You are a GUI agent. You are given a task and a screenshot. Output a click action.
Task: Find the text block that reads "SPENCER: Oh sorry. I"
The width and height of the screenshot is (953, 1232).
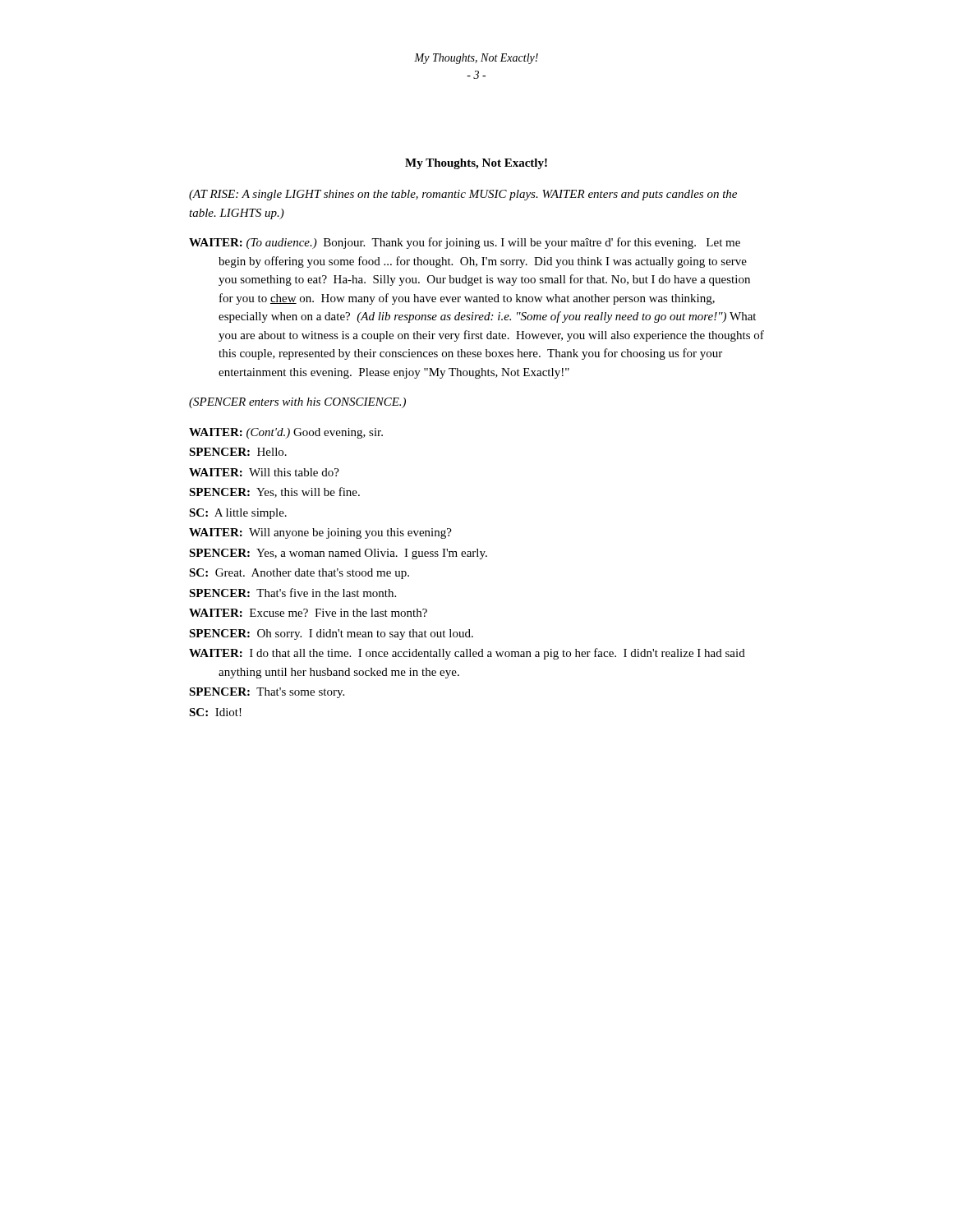coord(331,633)
